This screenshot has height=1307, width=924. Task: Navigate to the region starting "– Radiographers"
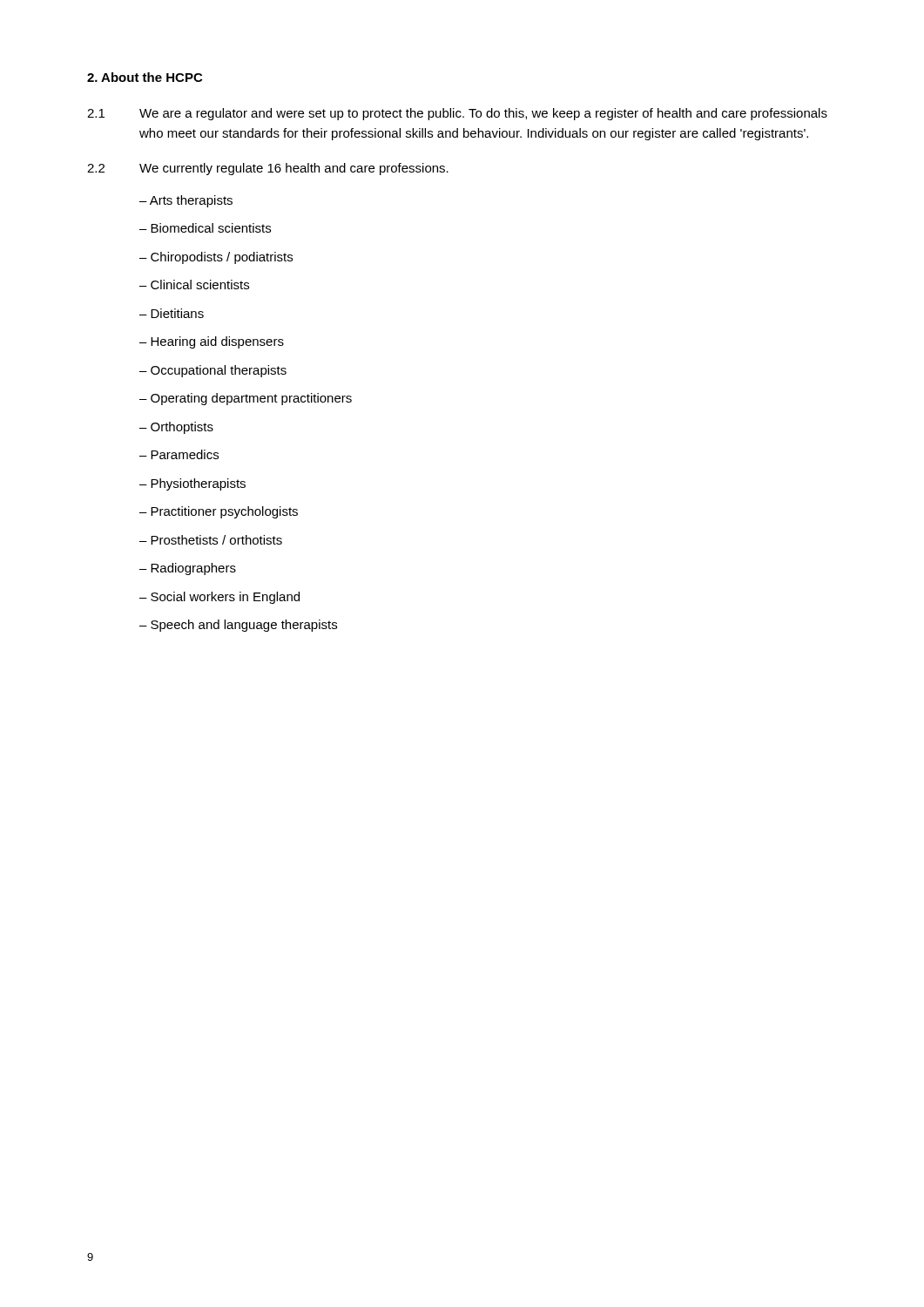188,568
